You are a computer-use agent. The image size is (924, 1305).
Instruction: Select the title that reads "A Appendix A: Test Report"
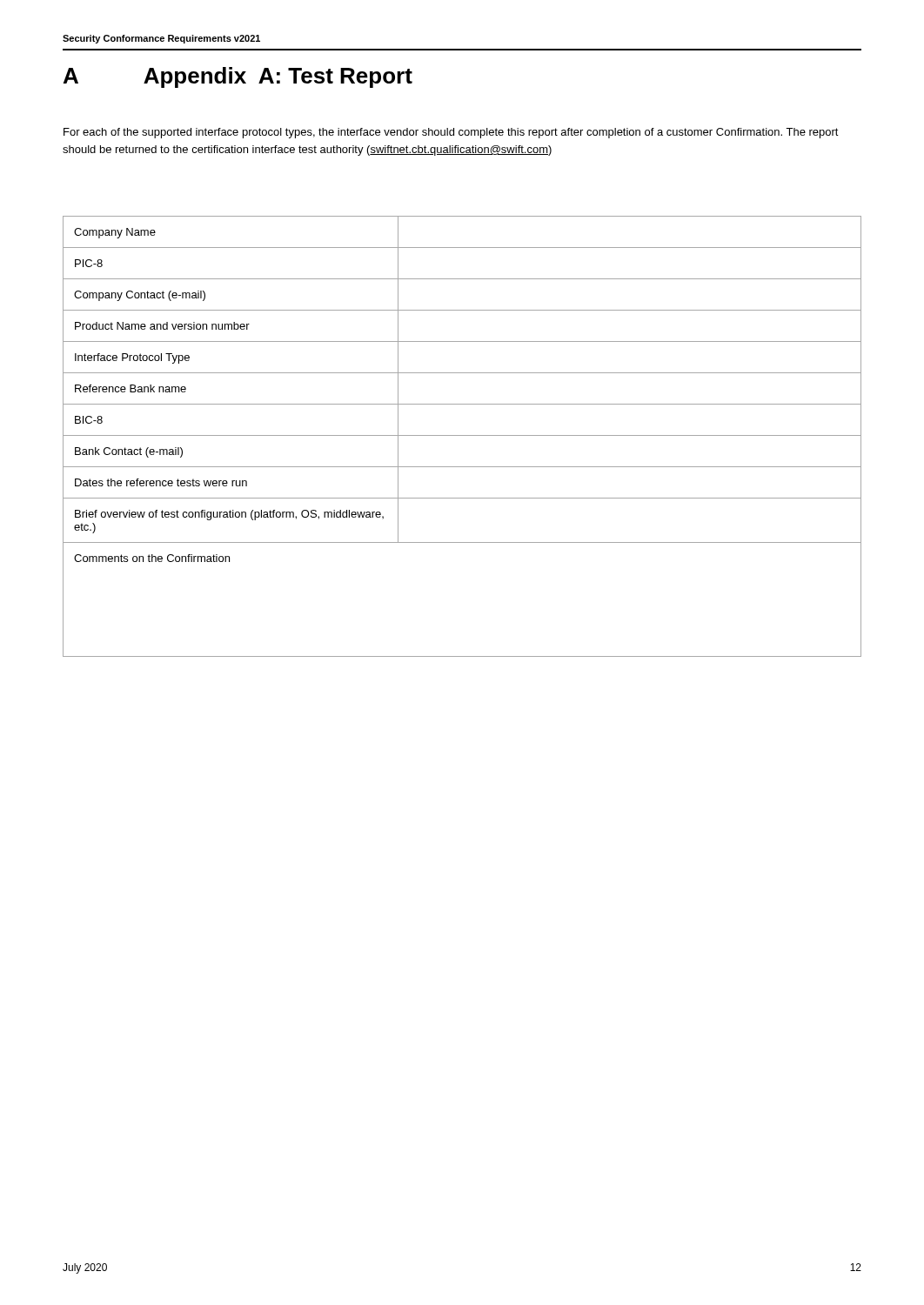[238, 77]
